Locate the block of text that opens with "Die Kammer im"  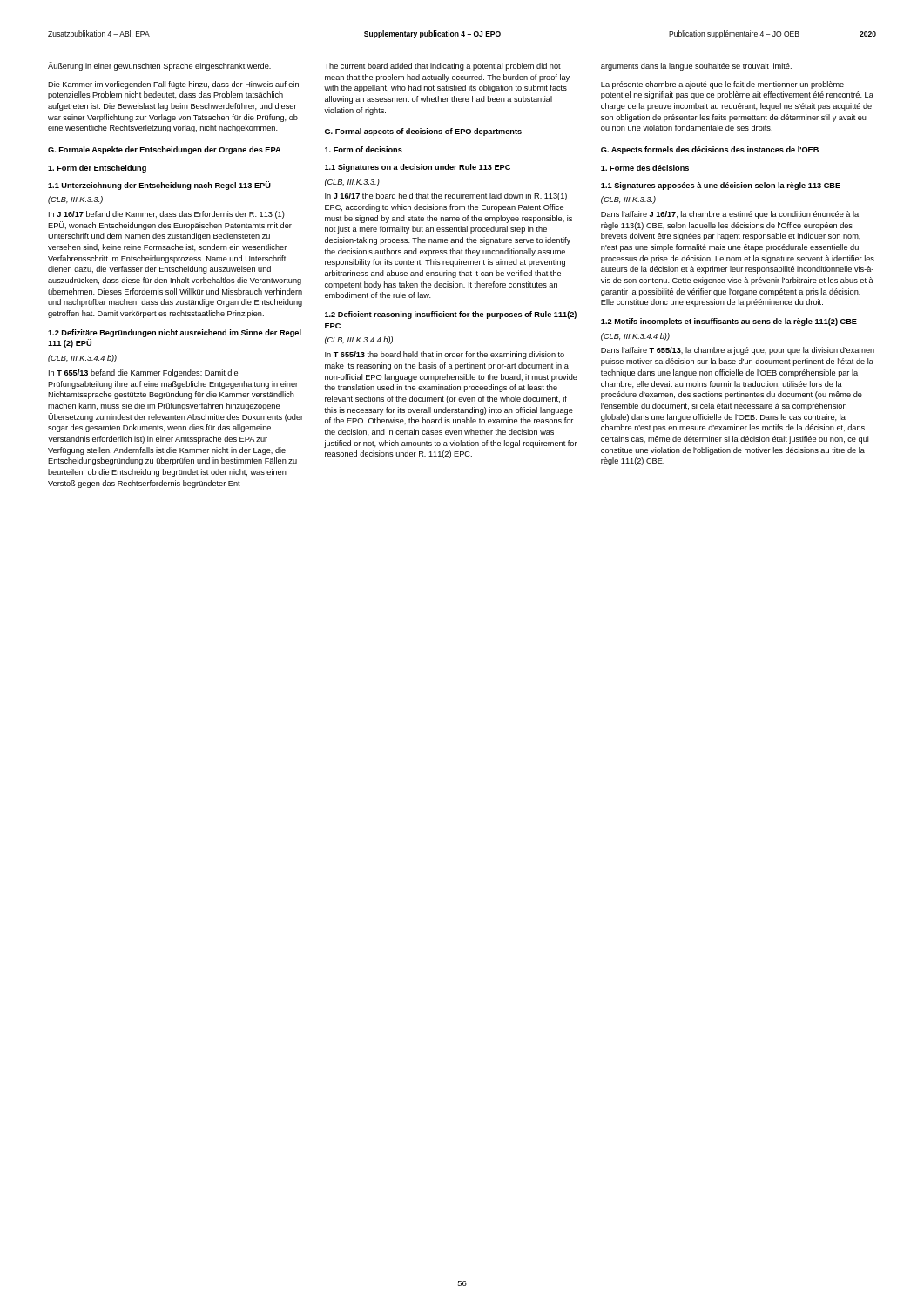[x=176, y=107]
